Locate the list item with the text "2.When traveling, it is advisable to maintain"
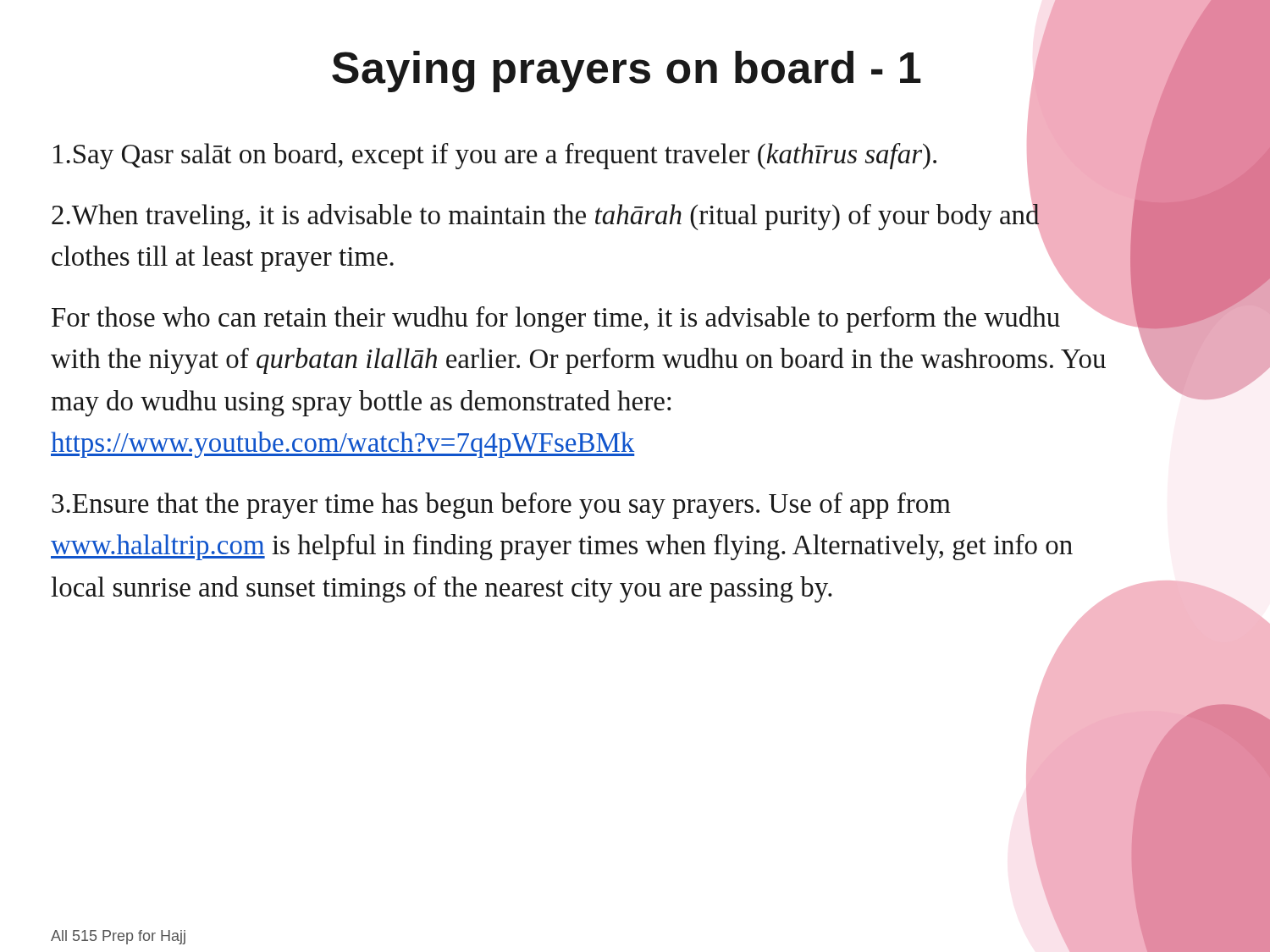This screenshot has width=1270, height=952. [545, 235]
